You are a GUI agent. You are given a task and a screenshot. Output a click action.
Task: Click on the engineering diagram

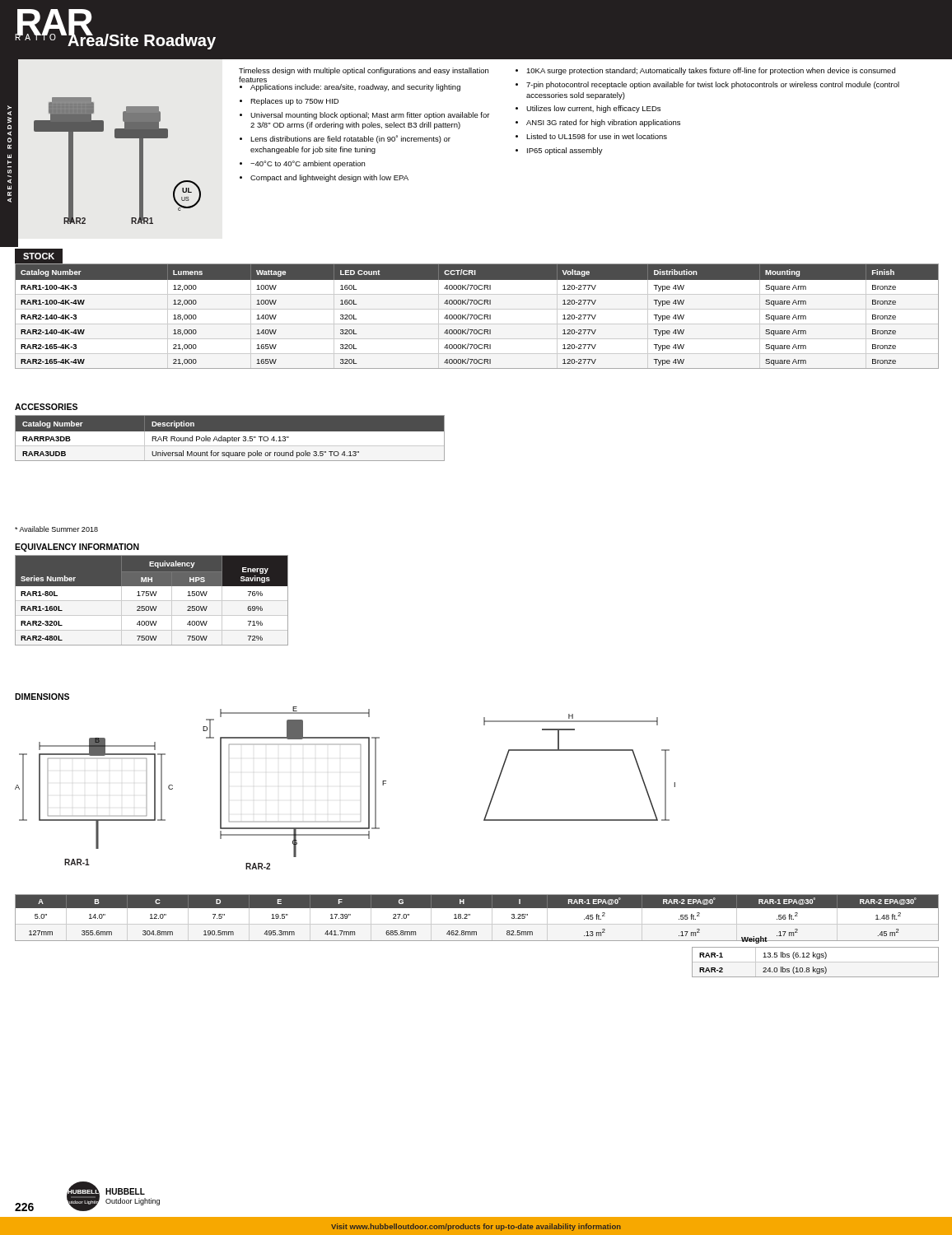(476, 796)
